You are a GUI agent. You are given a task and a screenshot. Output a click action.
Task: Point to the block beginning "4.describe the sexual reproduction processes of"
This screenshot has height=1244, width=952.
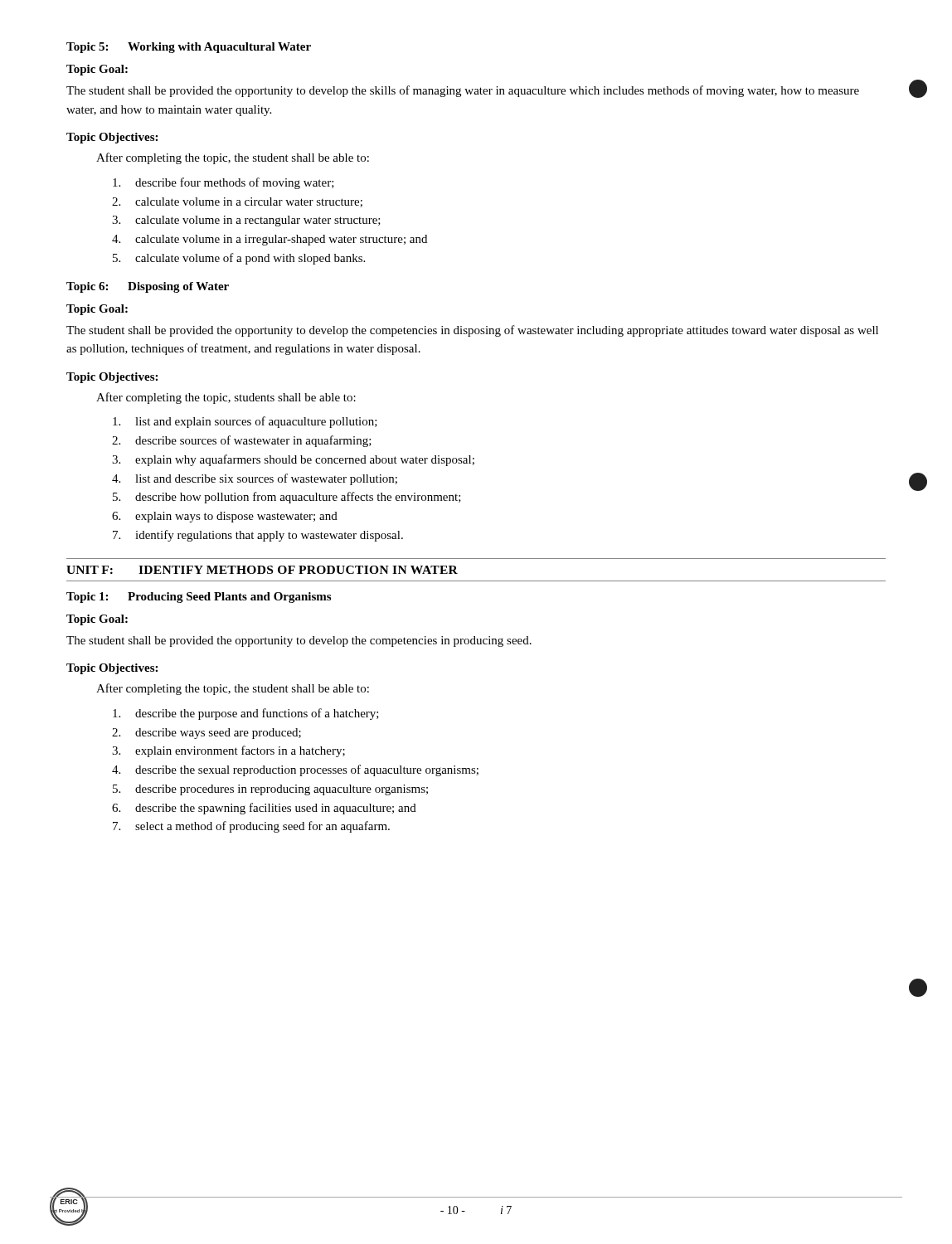tap(295, 770)
